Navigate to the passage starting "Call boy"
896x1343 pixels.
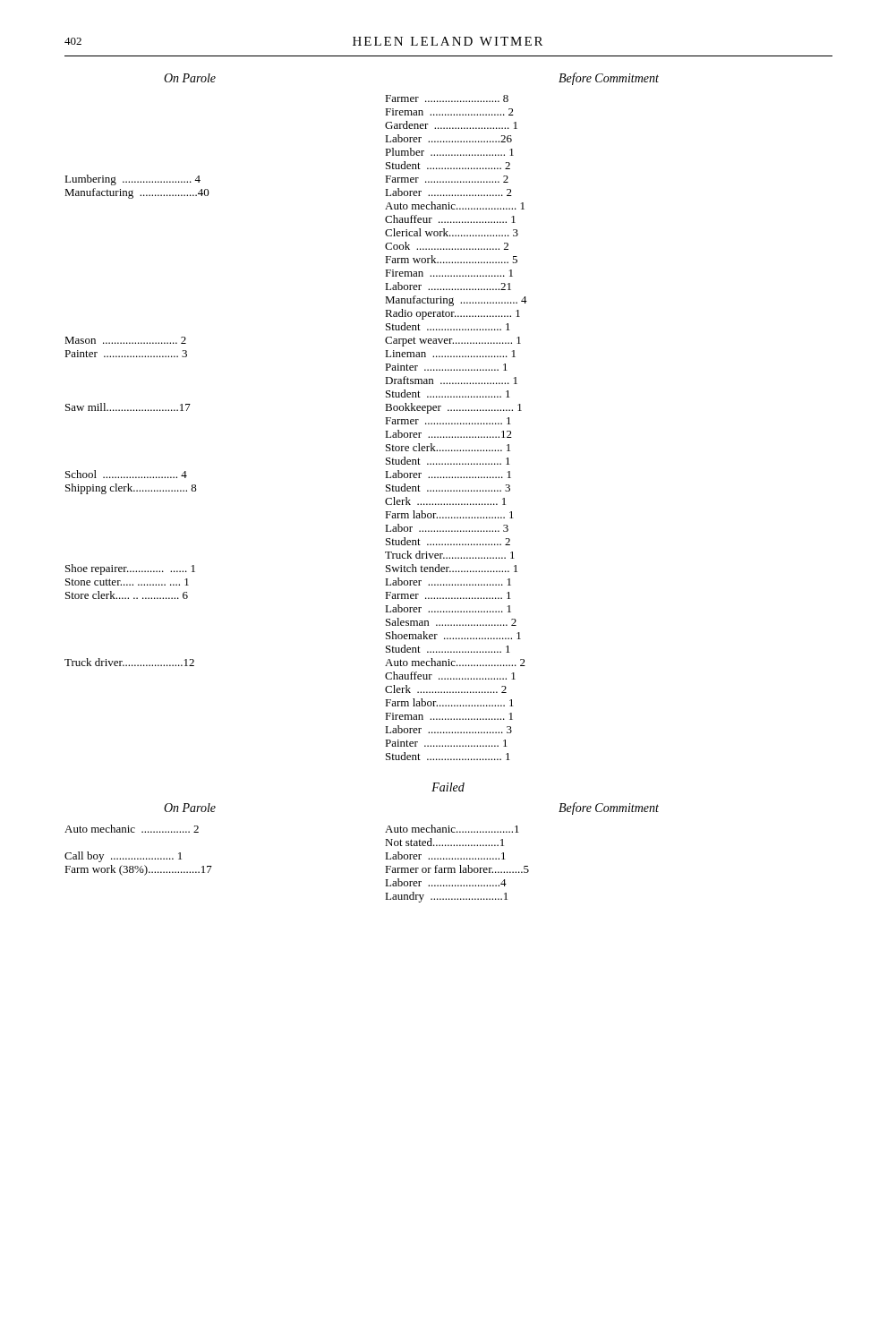click(124, 855)
